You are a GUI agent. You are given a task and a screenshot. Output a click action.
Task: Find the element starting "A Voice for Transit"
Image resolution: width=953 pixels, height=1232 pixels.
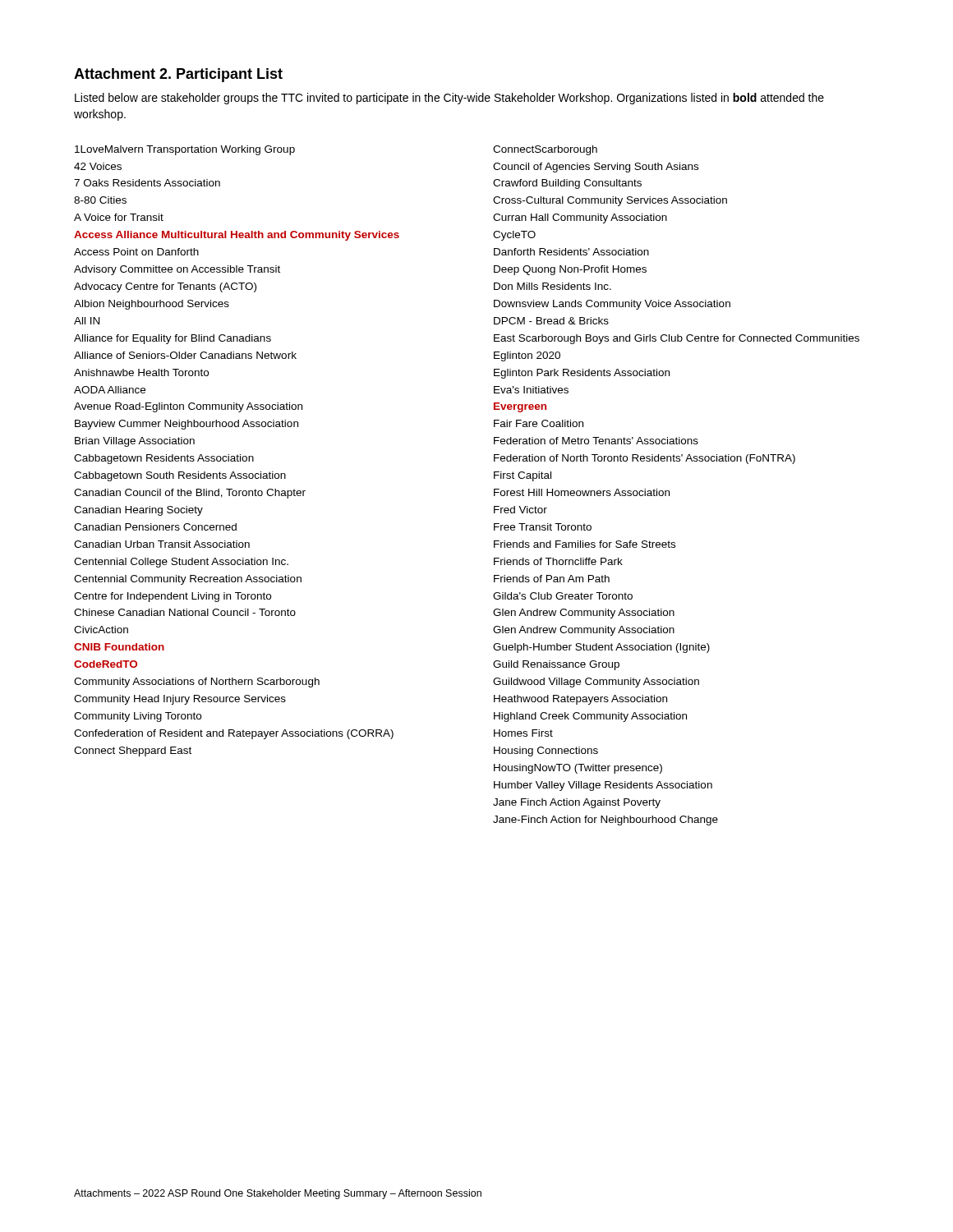[119, 217]
